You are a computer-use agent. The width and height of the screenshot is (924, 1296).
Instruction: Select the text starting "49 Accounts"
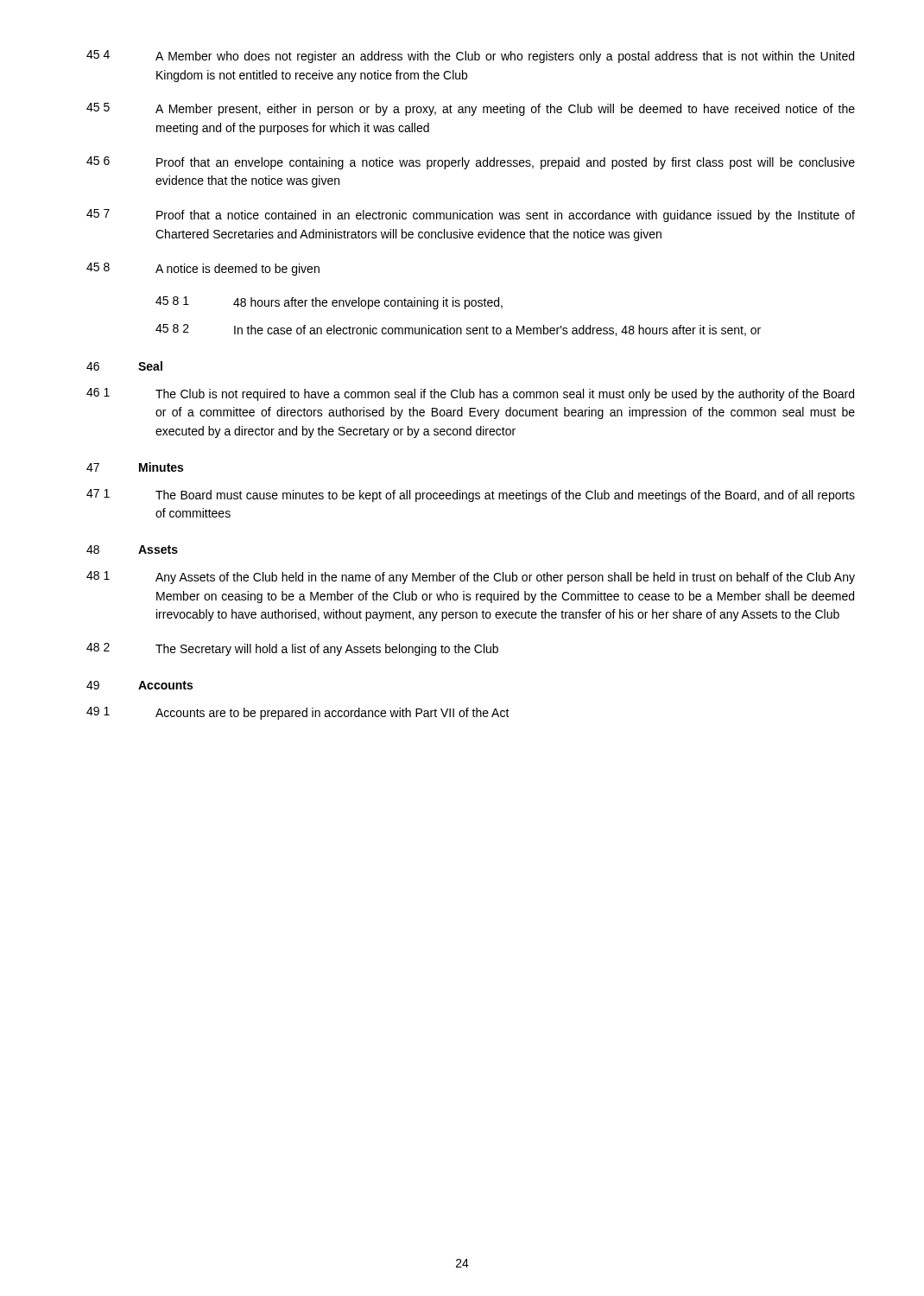tap(140, 685)
